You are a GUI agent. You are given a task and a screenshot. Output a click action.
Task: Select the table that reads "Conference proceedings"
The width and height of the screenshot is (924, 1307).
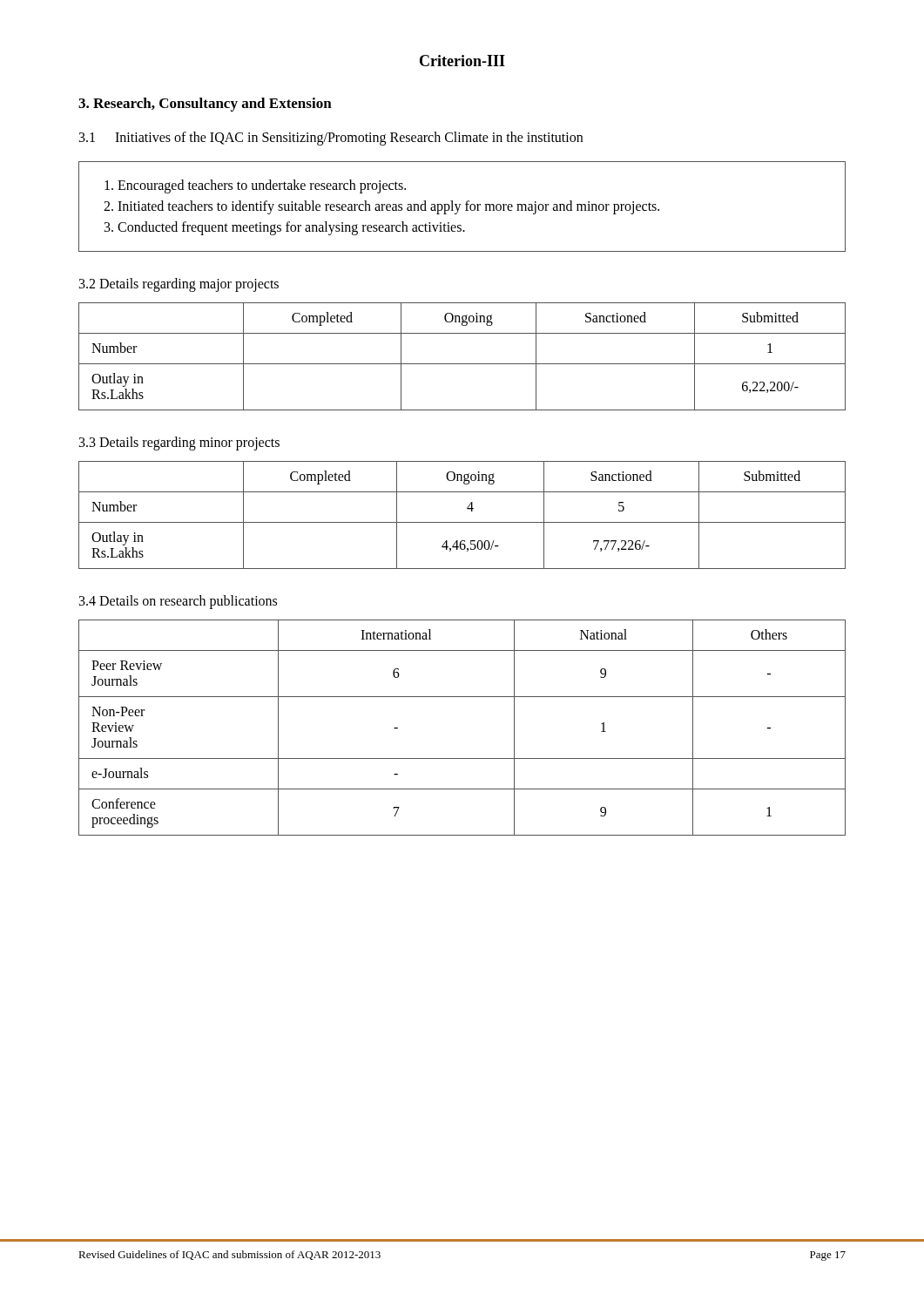tap(462, 728)
